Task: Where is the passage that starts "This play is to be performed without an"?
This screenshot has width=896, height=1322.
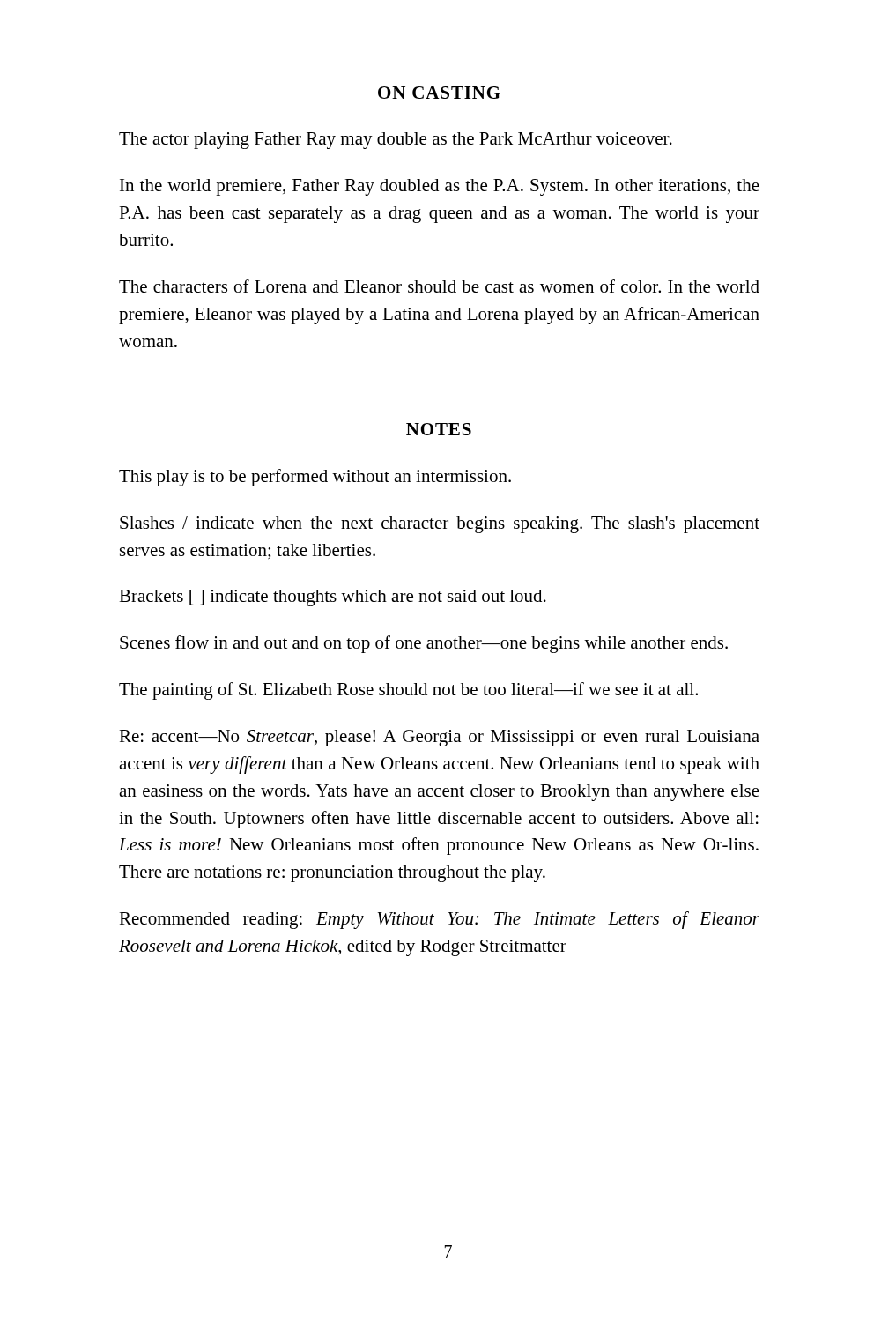Action: 315,476
